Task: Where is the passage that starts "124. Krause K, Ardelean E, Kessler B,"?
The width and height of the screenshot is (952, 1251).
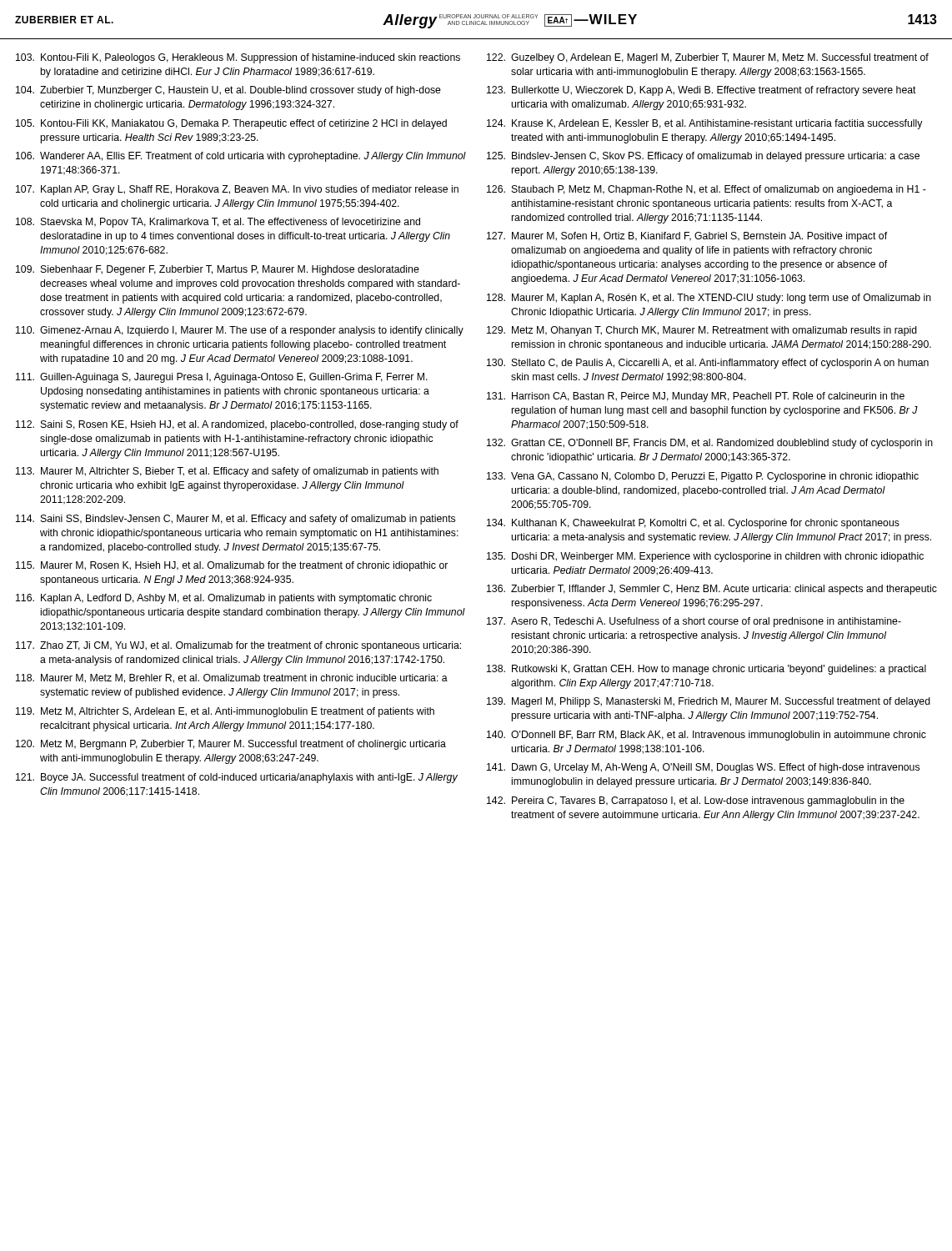Action: [711, 131]
